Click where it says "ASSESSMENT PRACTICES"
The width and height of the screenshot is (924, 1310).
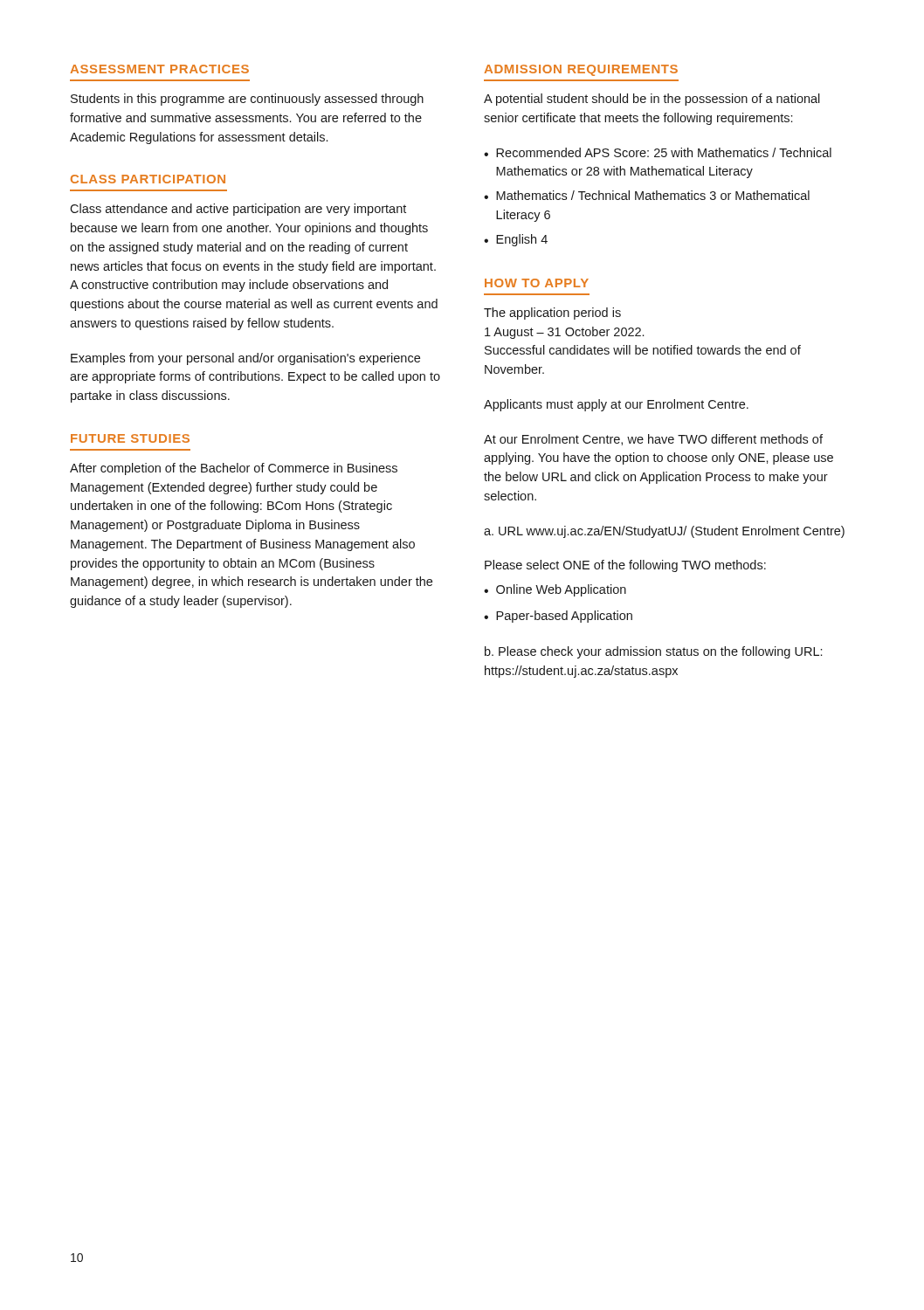click(160, 71)
